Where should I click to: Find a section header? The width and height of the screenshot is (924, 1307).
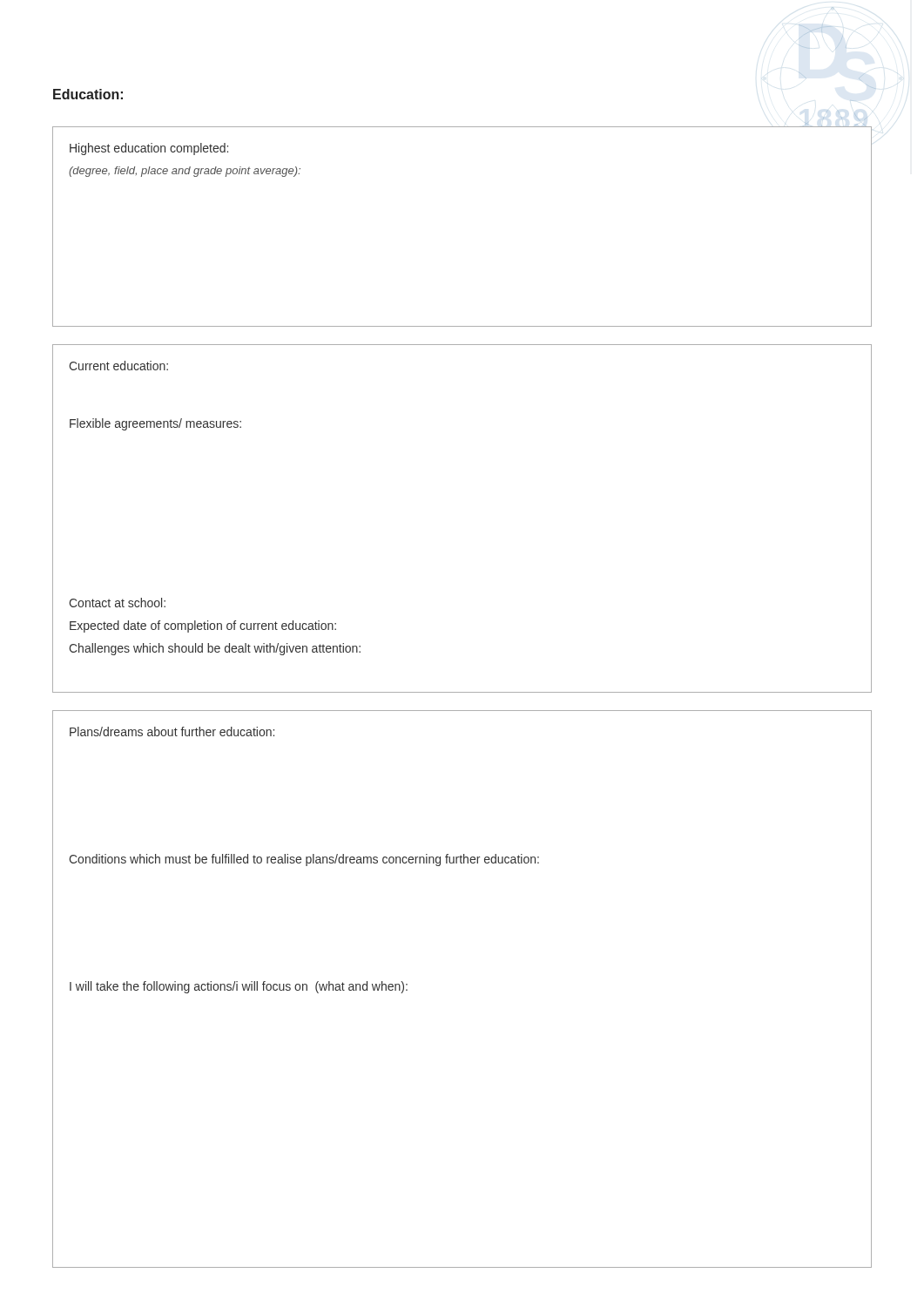[88, 95]
